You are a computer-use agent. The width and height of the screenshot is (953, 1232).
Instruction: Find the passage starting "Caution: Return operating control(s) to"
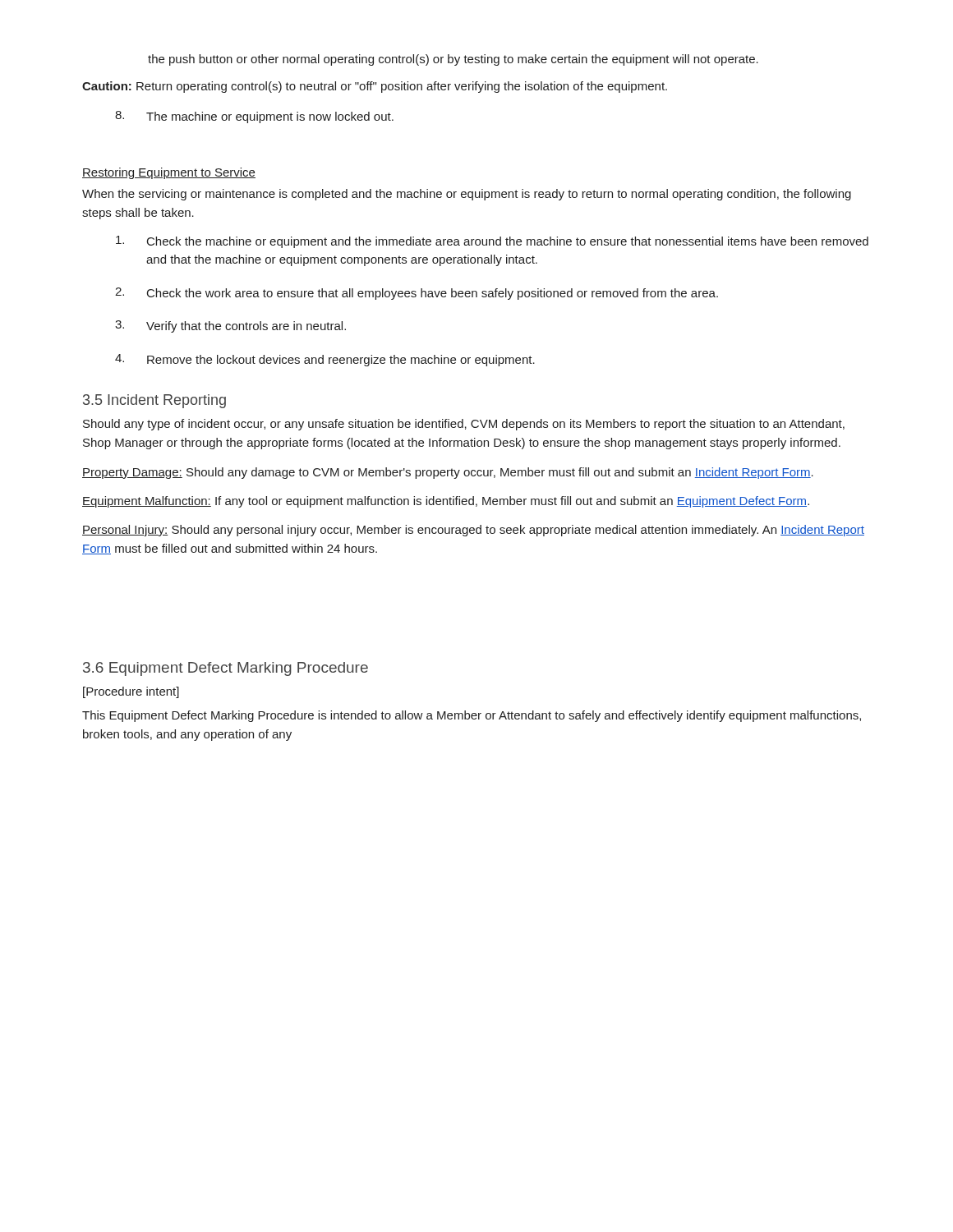375,86
